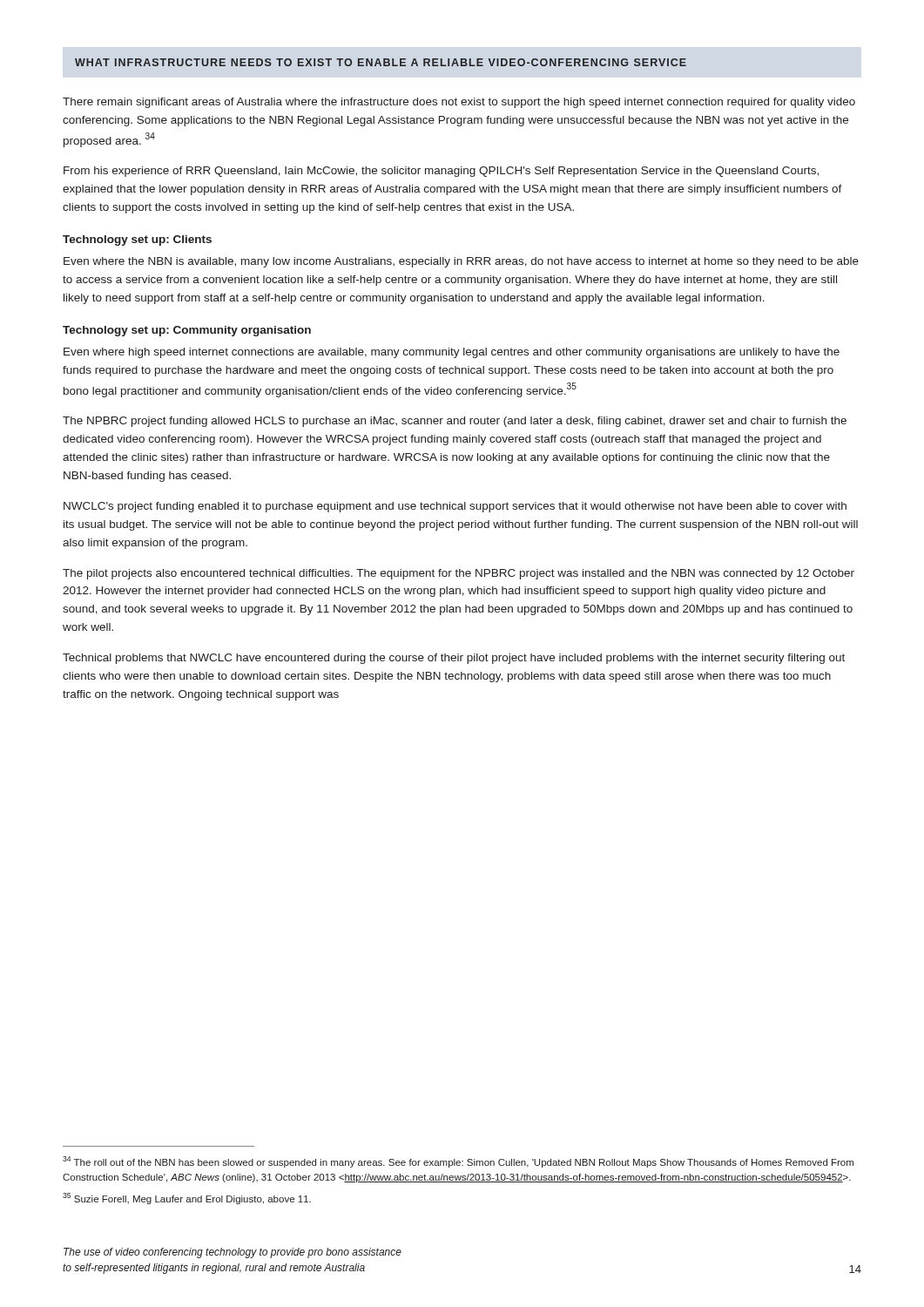This screenshot has height=1307, width=924.
Task: Locate the text block that reads "From his experience of RRR Queensland, Iain"
Action: click(x=452, y=189)
